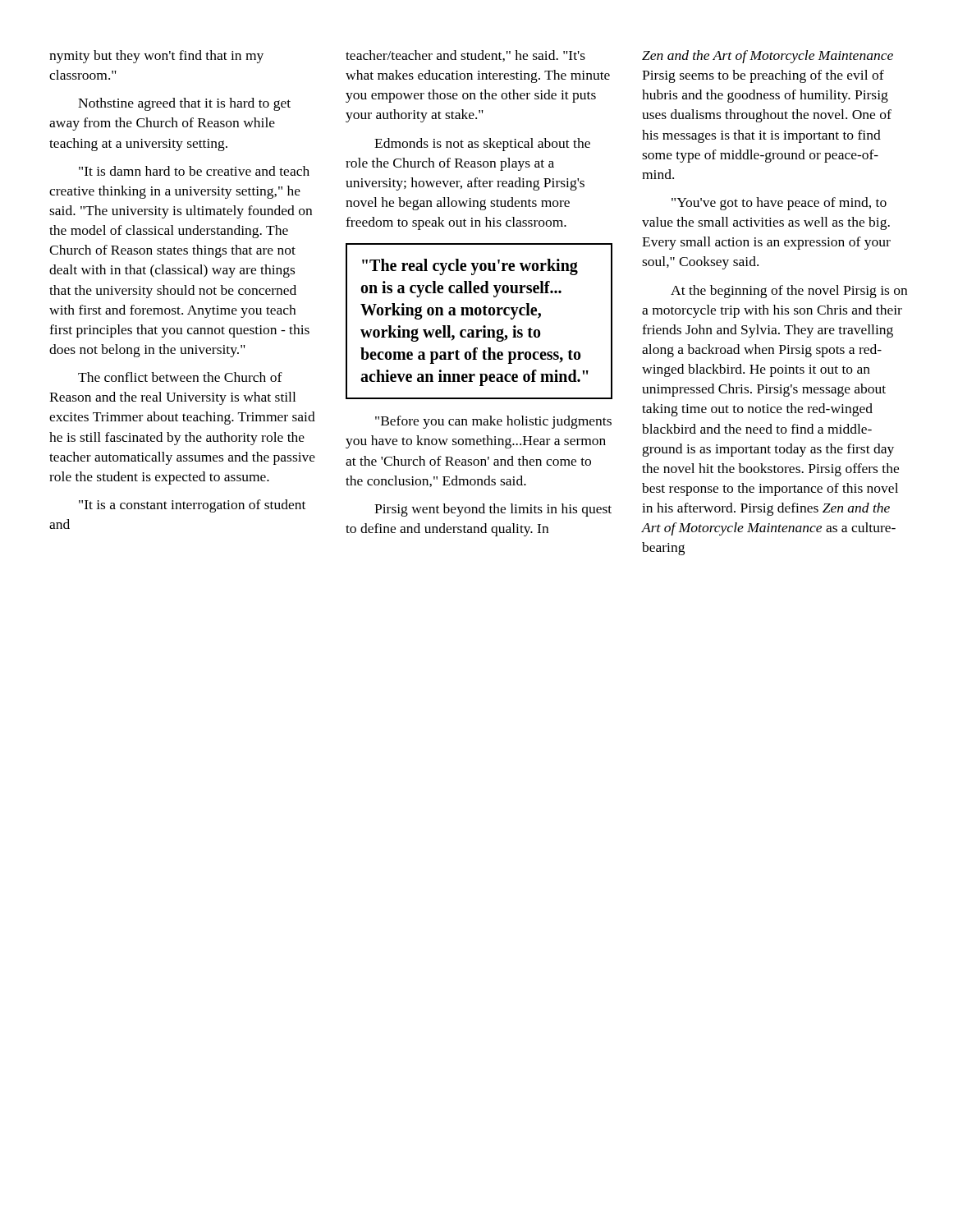Point to the text starting "teacher/teacher and student,""
The height and width of the screenshot is (1232, 958).
tap(479, 139)
